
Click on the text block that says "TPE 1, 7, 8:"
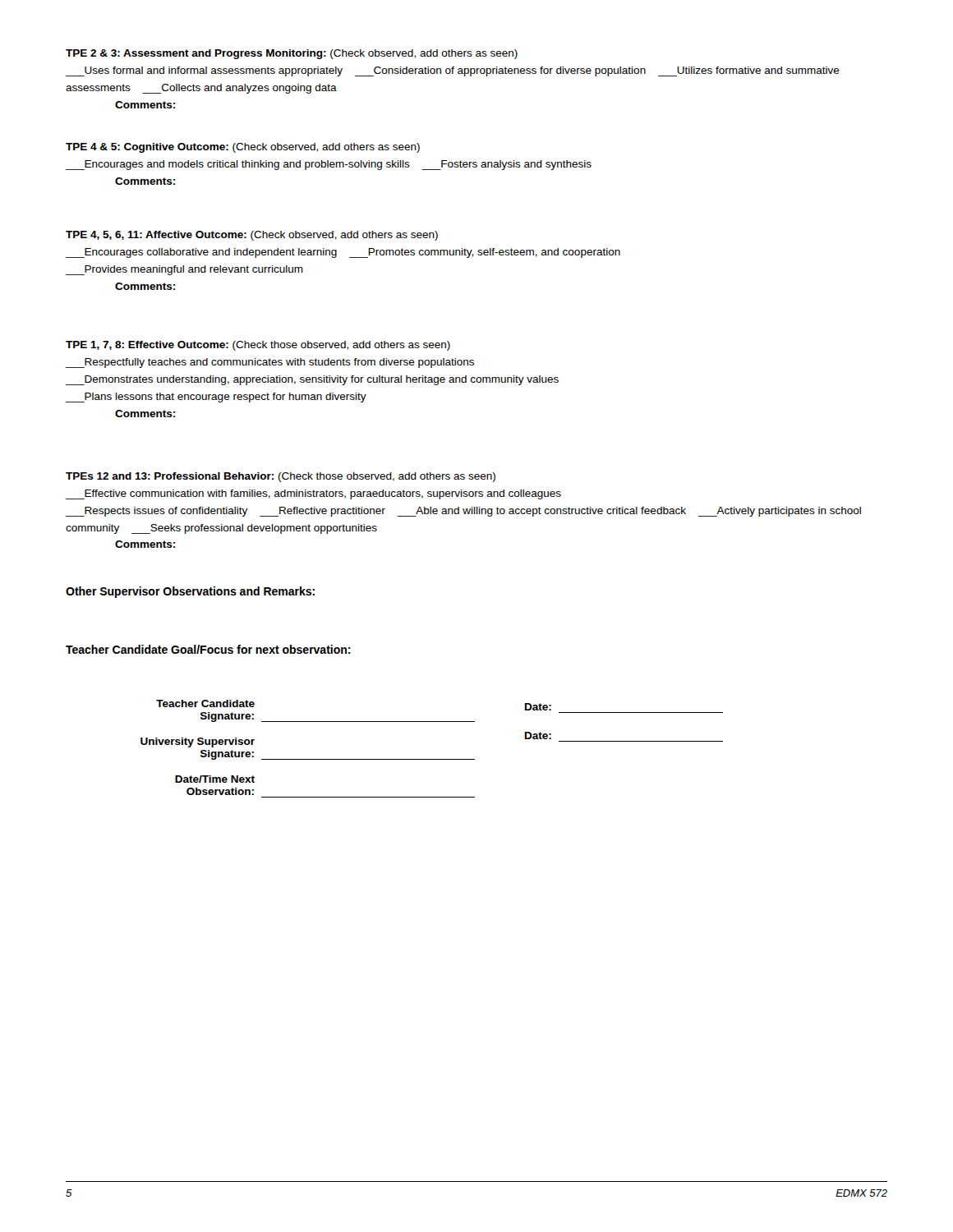[x=476, y=380]
